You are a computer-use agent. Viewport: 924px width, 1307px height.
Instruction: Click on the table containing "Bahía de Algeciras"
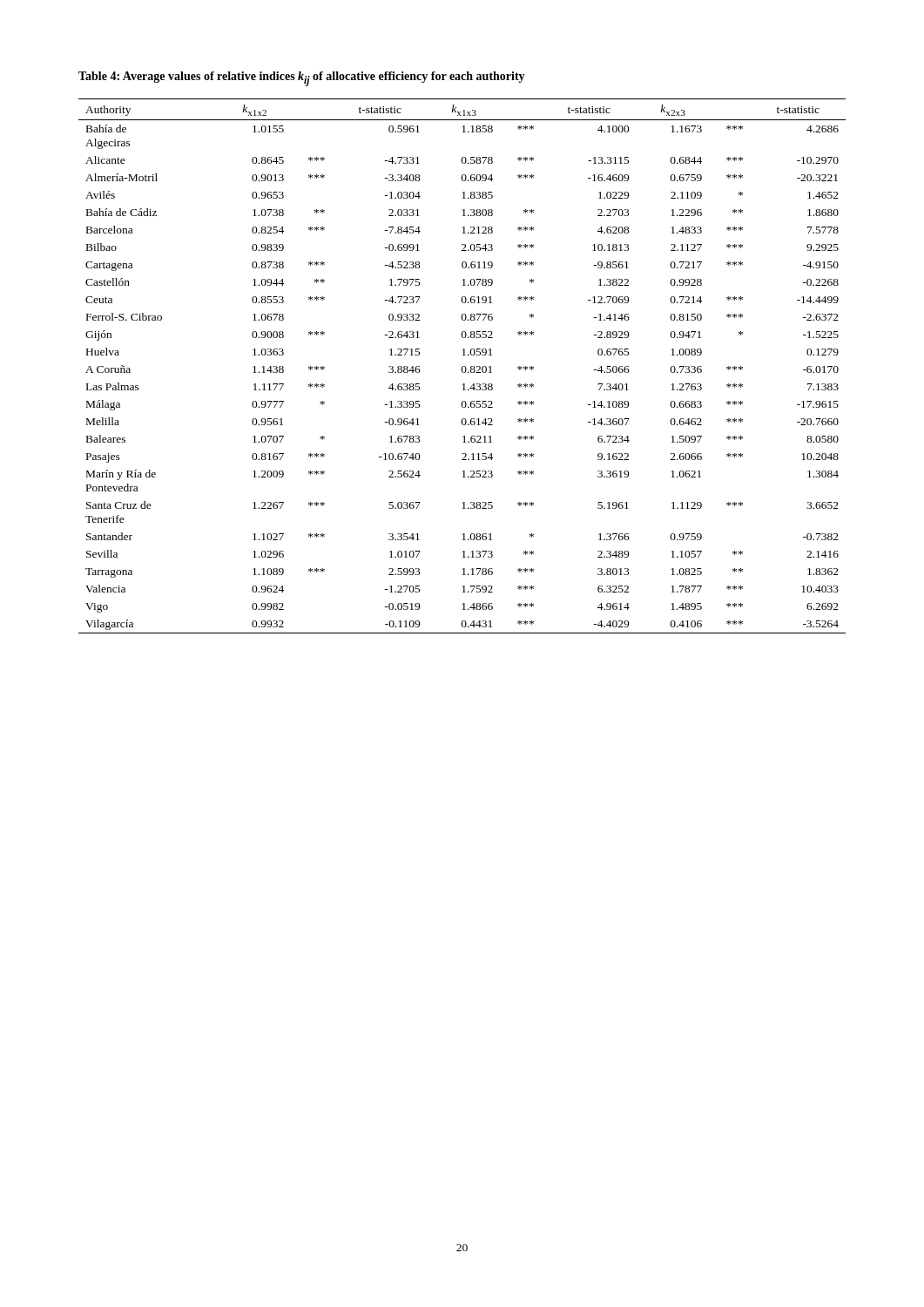462,367
